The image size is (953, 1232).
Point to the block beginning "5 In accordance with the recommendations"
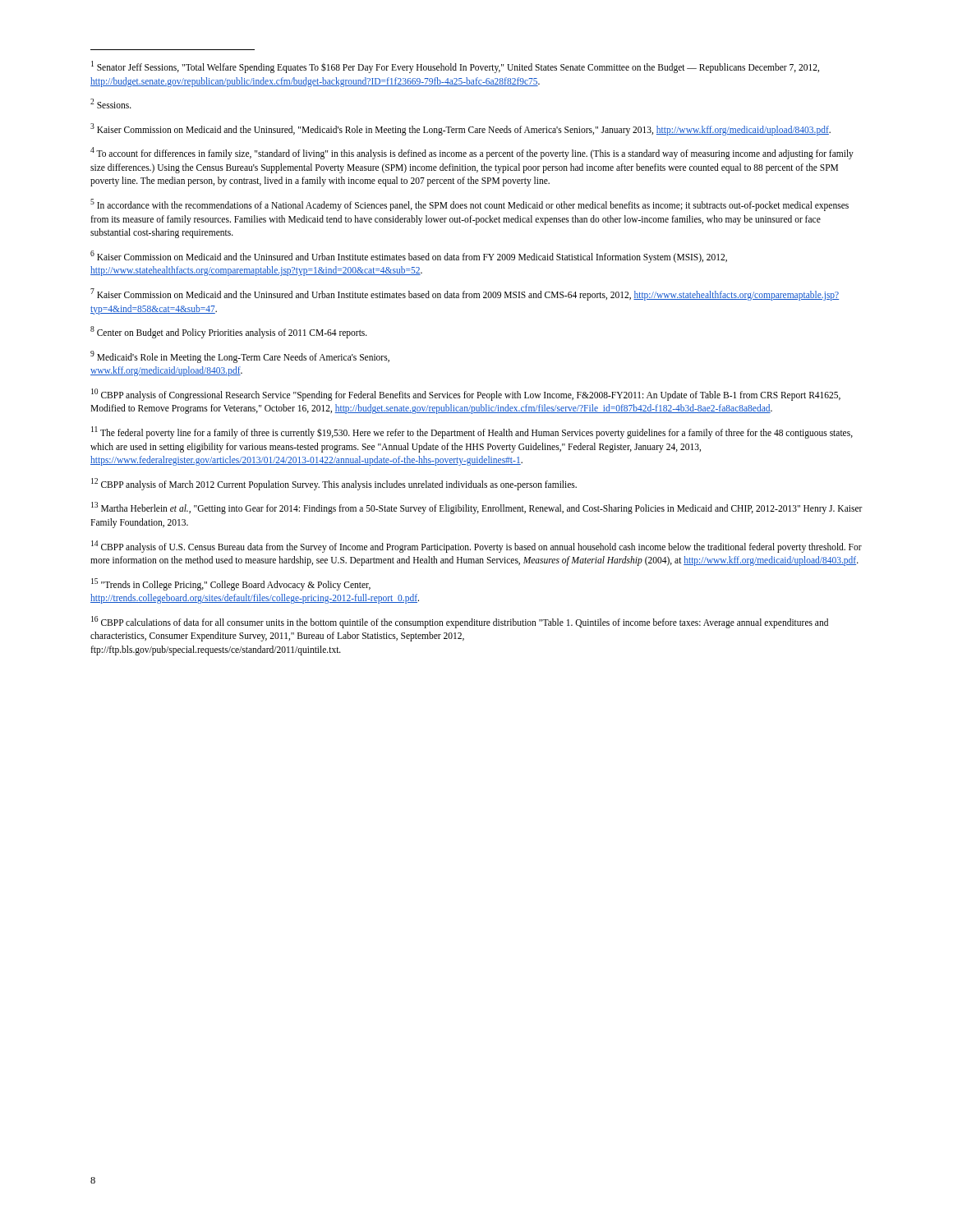pyautogui.click(x=470, y=217)
